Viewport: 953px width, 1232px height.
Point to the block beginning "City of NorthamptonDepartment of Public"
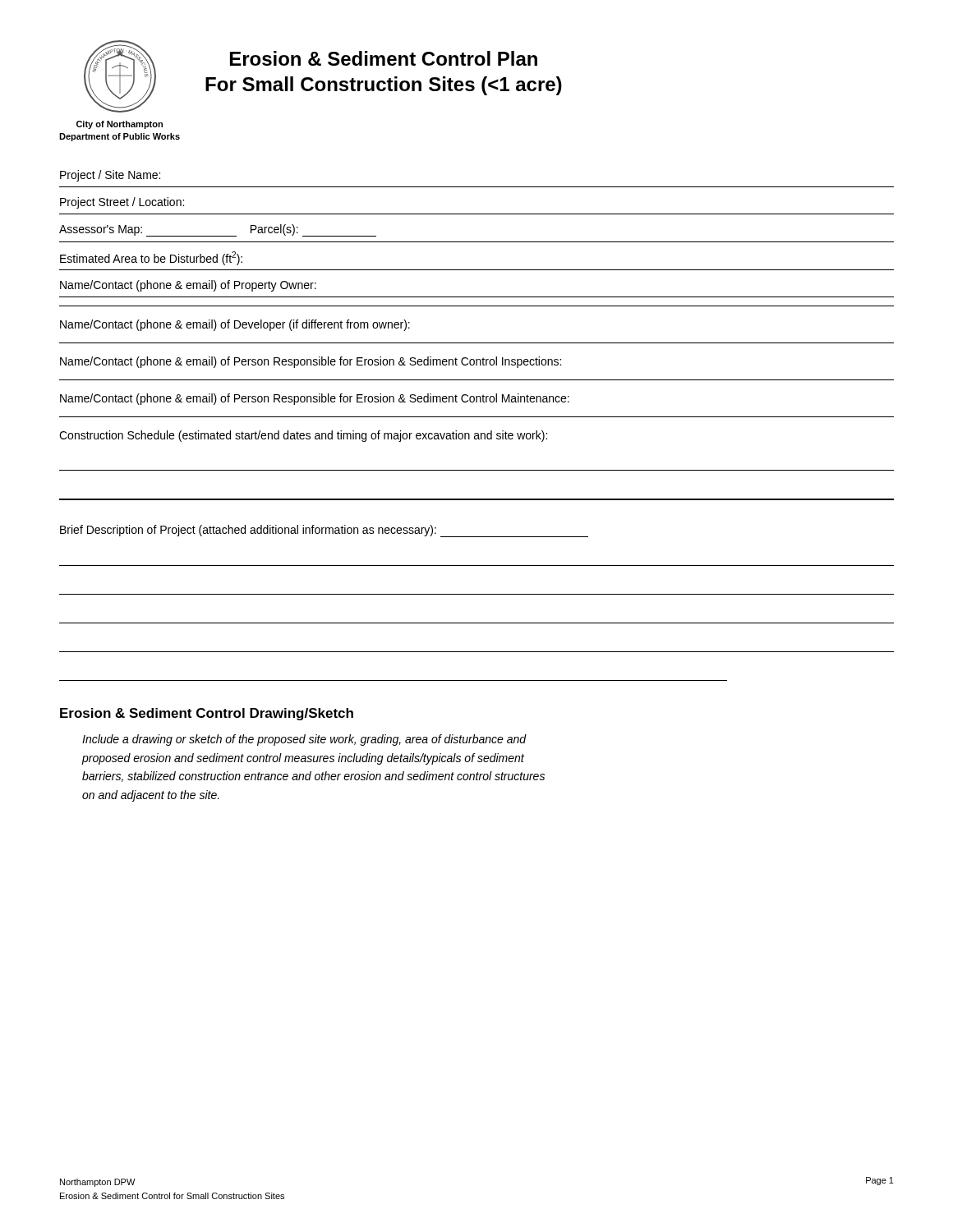click(x=120, y=130)
